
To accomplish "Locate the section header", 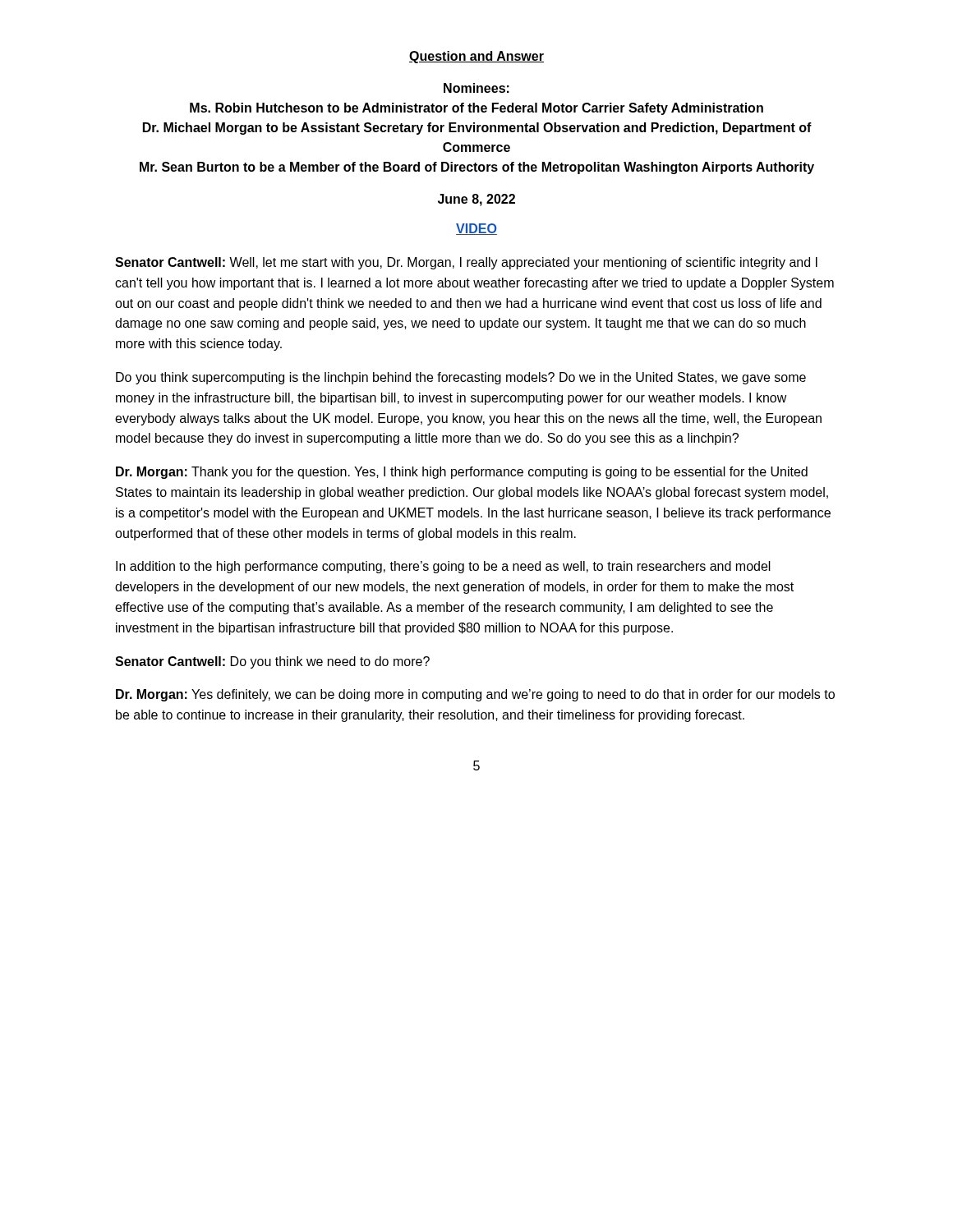I will (x=476, y=56).
